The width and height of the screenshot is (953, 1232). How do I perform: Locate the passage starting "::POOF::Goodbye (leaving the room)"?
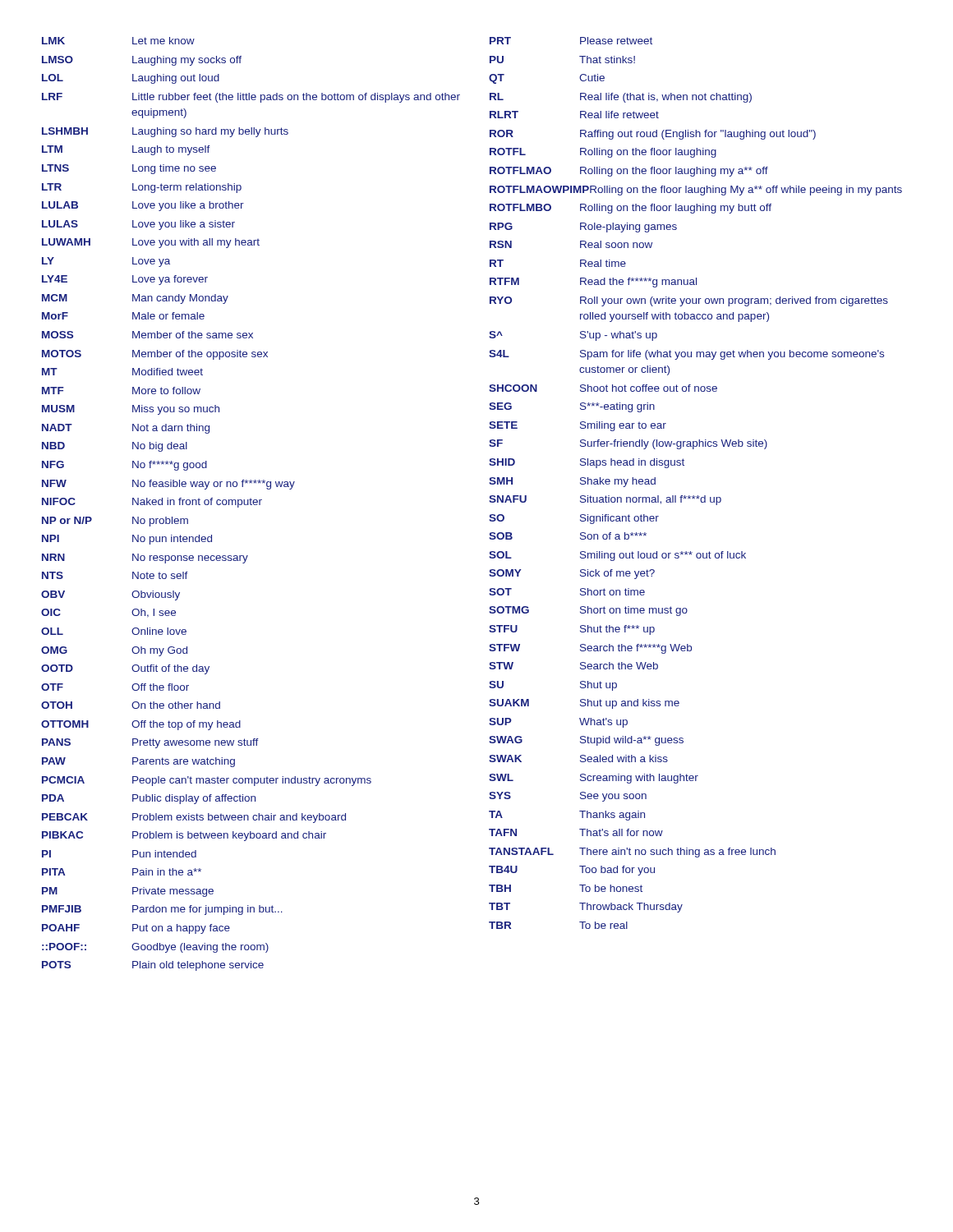pyautogui.click(x=253, y=946)
